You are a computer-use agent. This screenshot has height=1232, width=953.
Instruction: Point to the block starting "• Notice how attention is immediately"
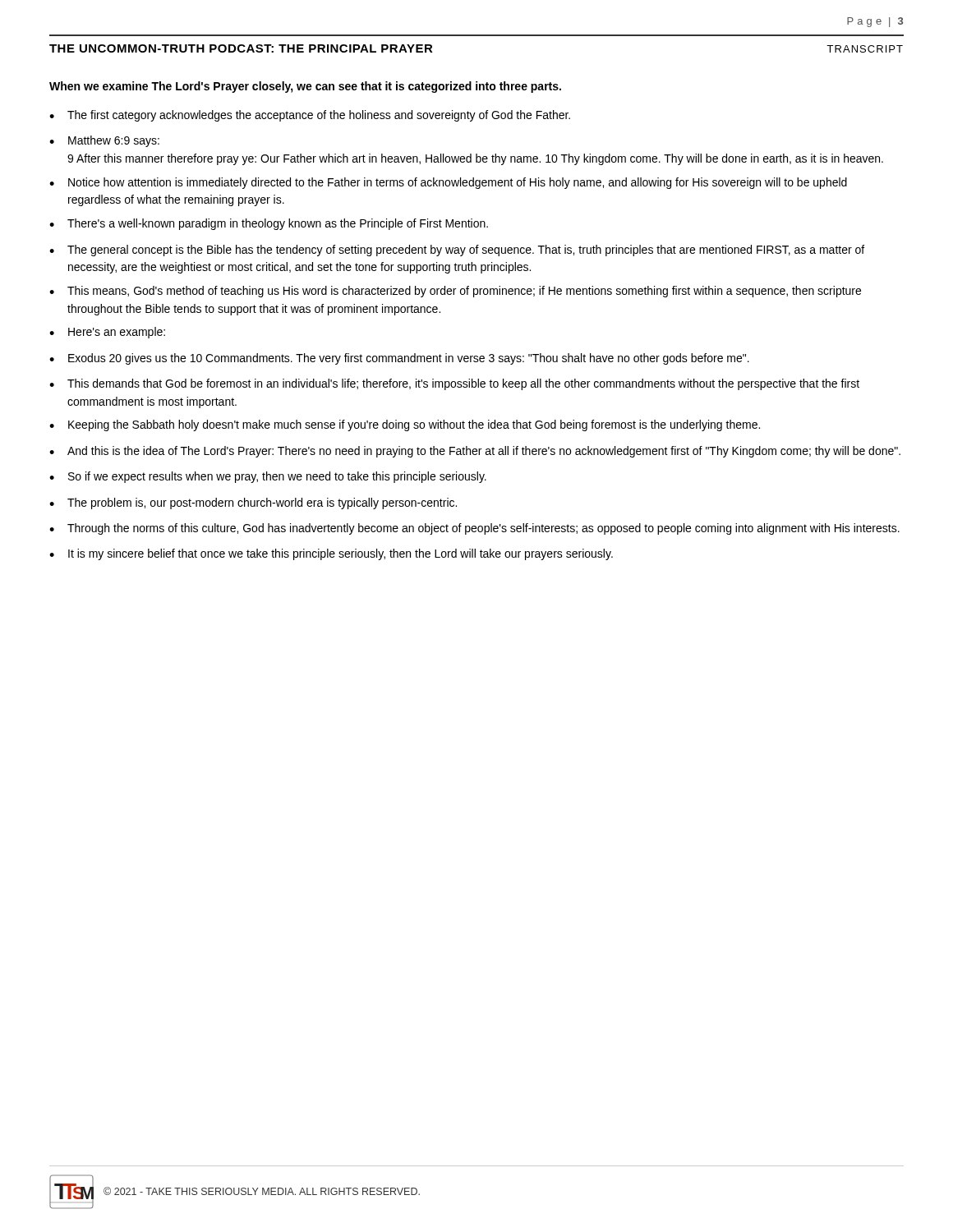(476, 192)
